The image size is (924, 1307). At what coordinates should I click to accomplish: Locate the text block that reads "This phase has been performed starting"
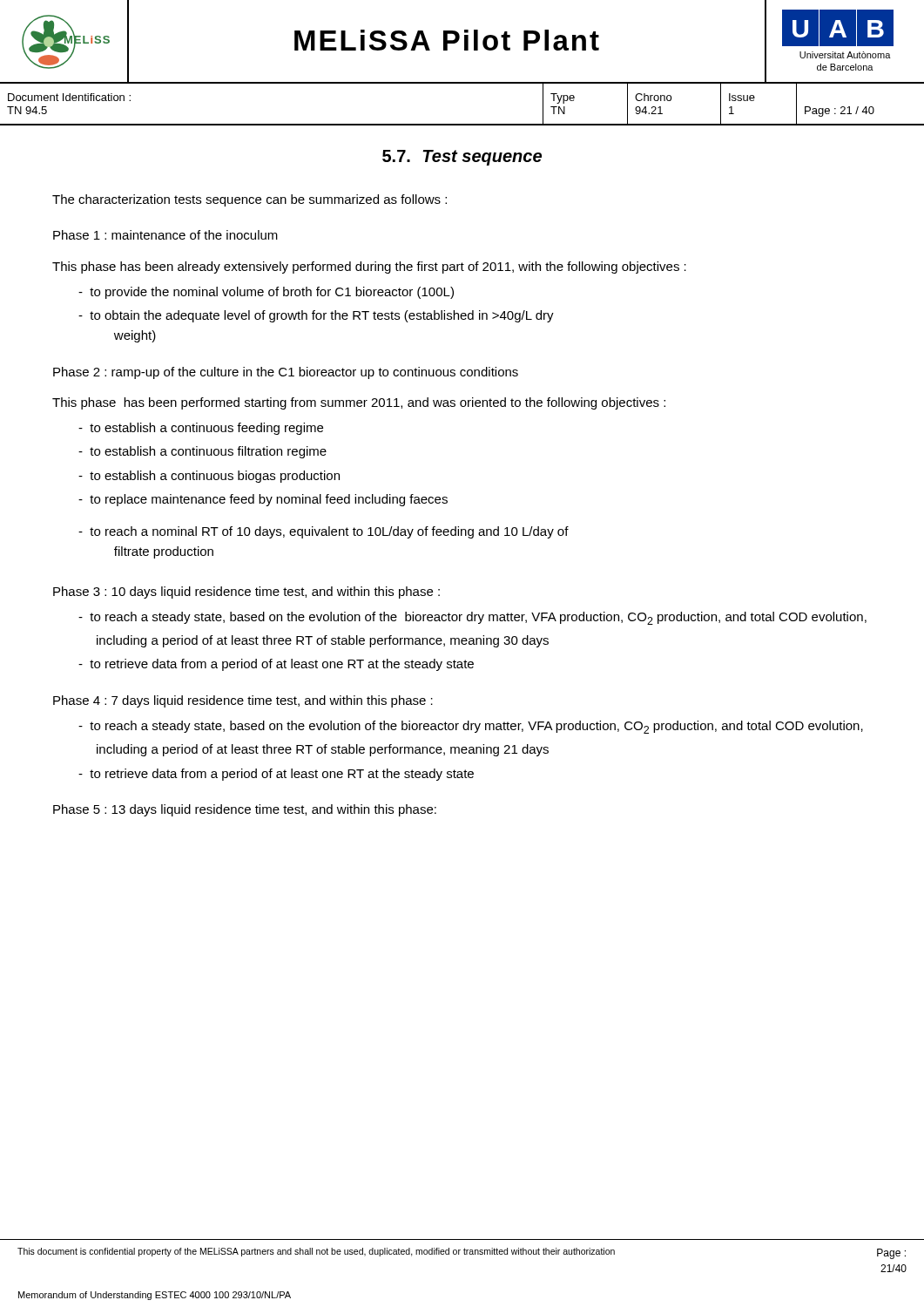(x=359, y=402)
